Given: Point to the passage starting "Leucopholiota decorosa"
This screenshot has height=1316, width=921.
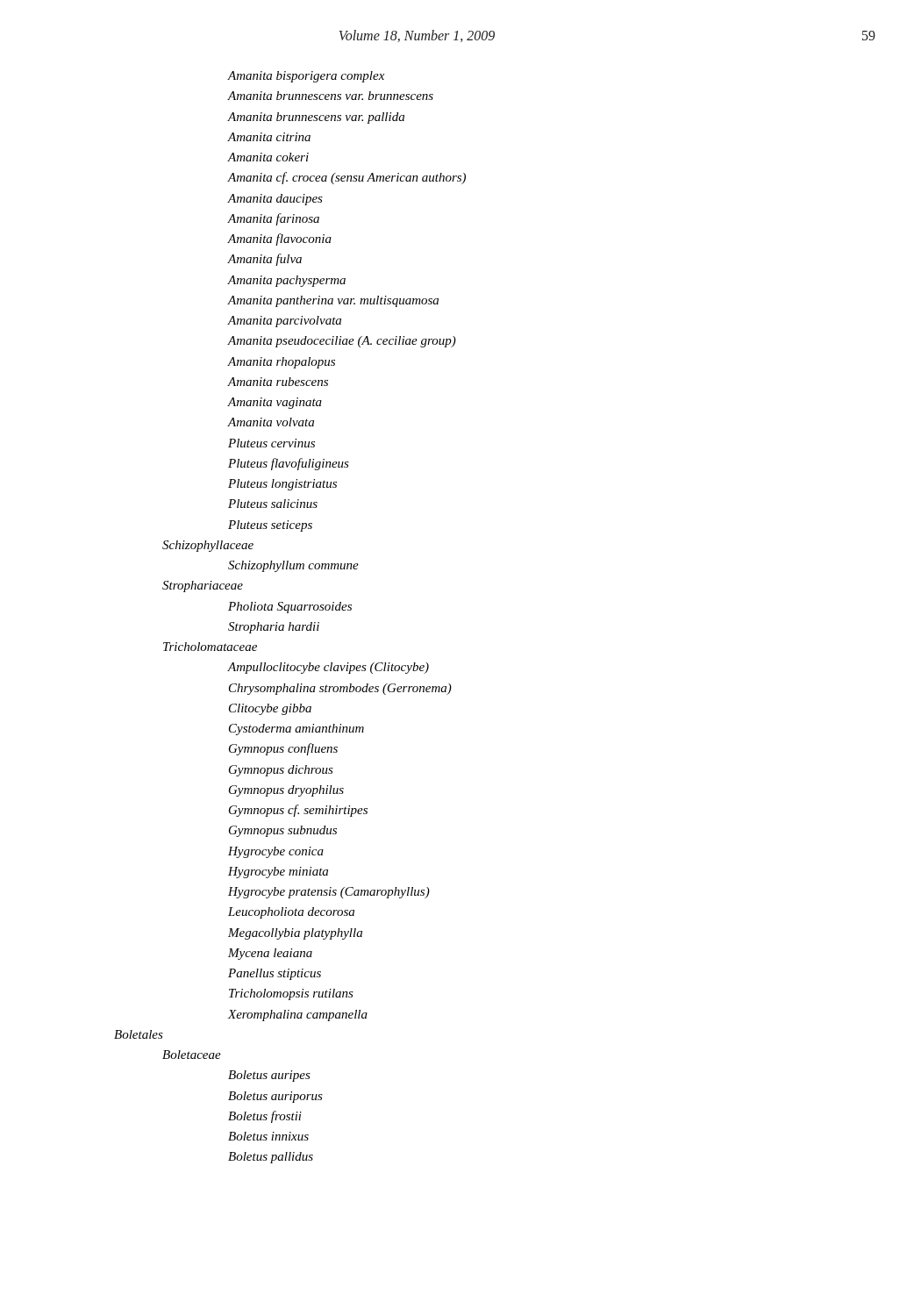Looking at the screenshot, I should click(x=292, y=912).
